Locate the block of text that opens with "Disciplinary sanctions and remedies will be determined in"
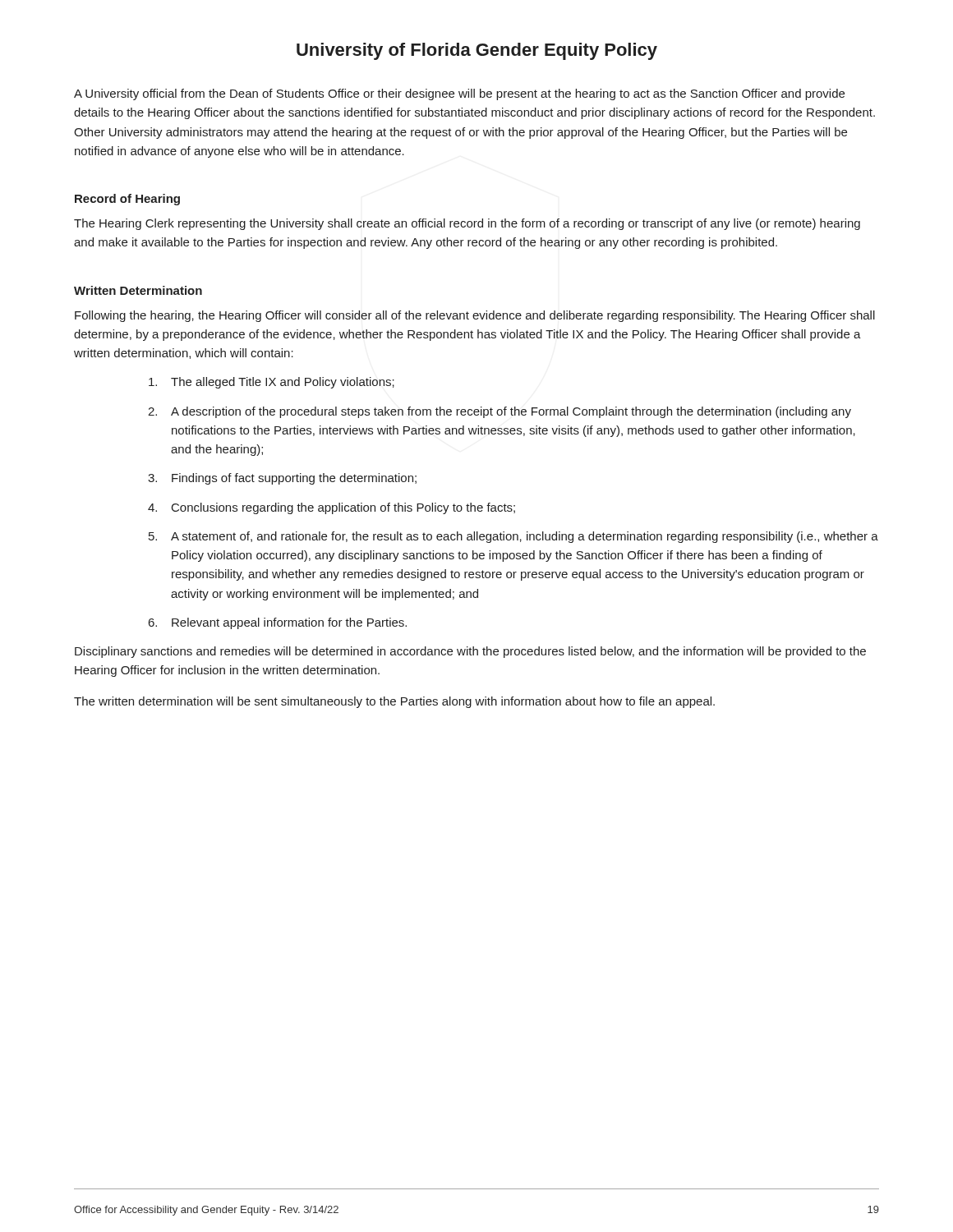The width and height of the screenshot is (953, 1232). [x=470, y=660]
